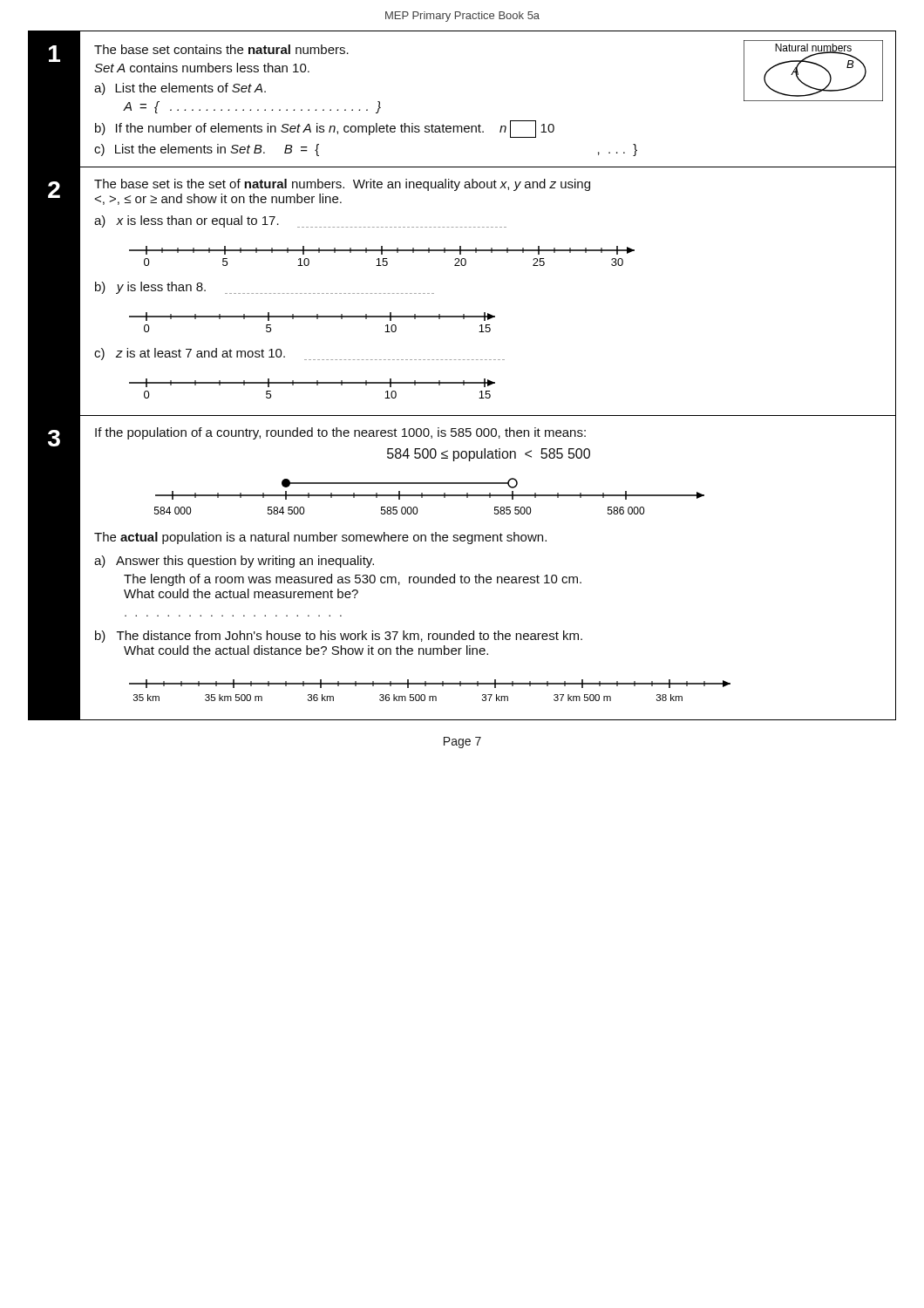This screenshot has width=924, height=1308.
Task: Where is the passage that starts "If the population of a country,"?
Action: coord(340,432)
